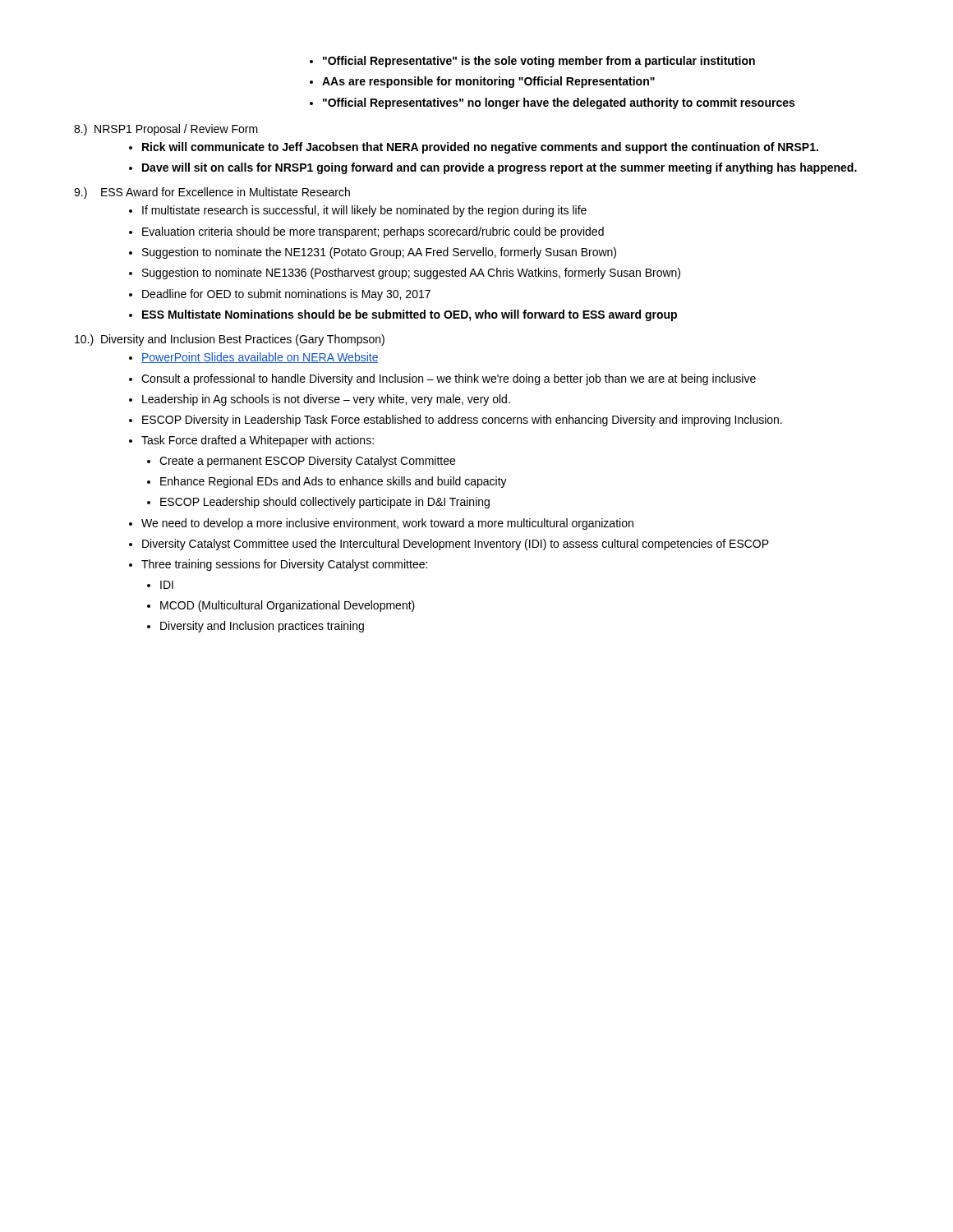Click on the text block starting "Suggestion to nominate the NE1231 (Potato"

(379, 252)
